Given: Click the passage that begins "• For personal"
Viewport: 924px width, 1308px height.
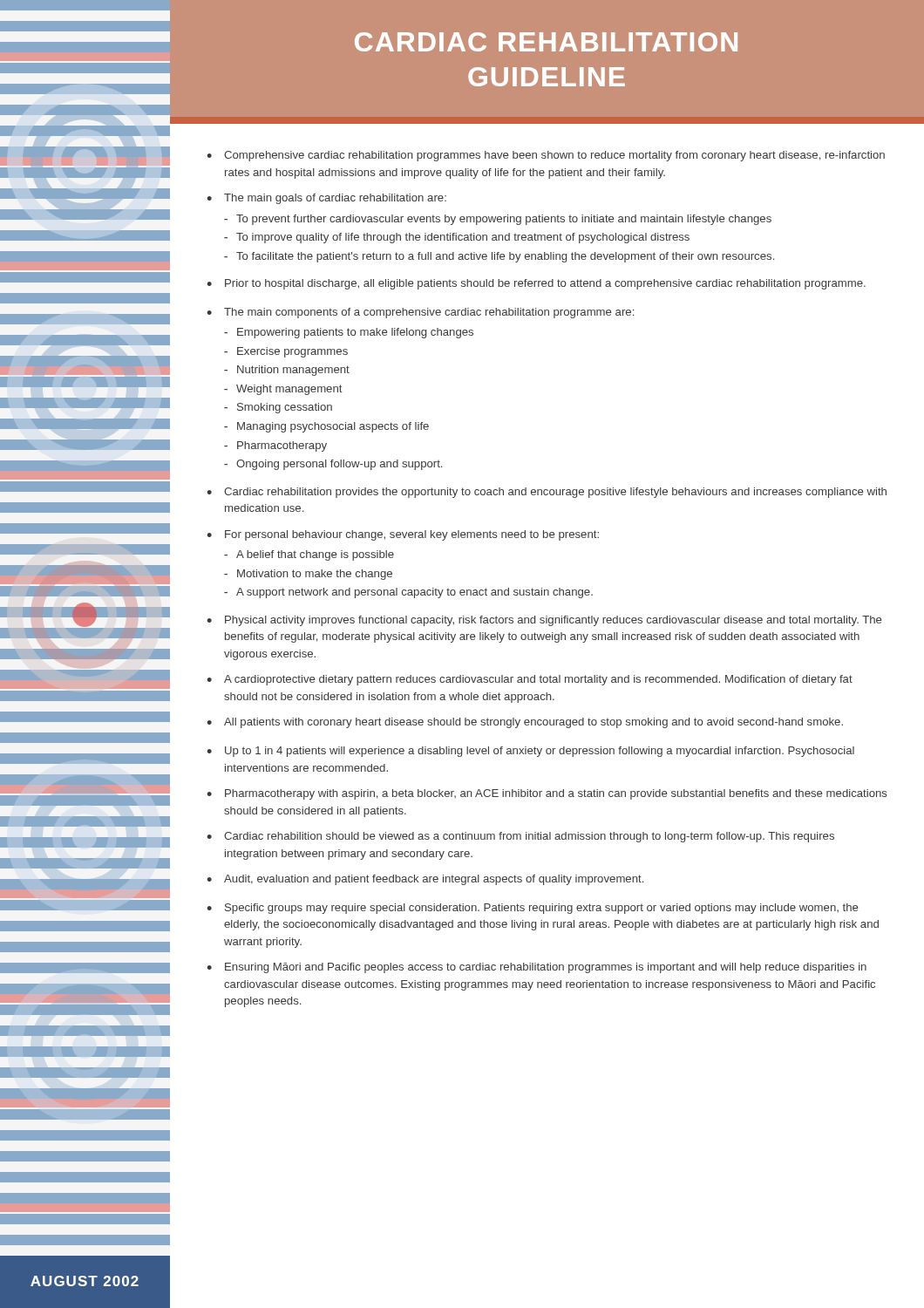Looking at the screenshot, I should (x=403, y=535).
